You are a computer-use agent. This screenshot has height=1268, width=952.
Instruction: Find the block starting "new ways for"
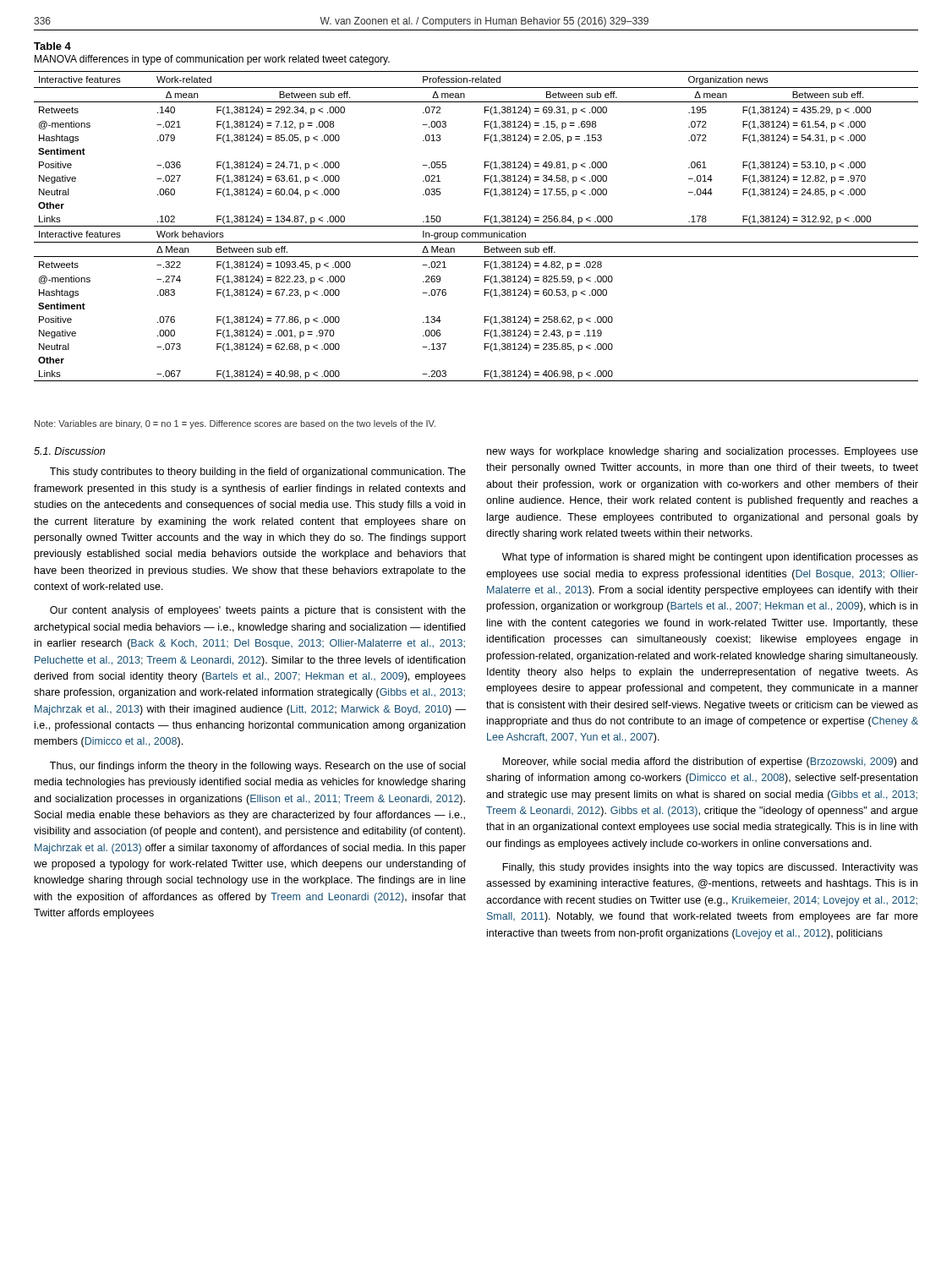tap(702, 492)
